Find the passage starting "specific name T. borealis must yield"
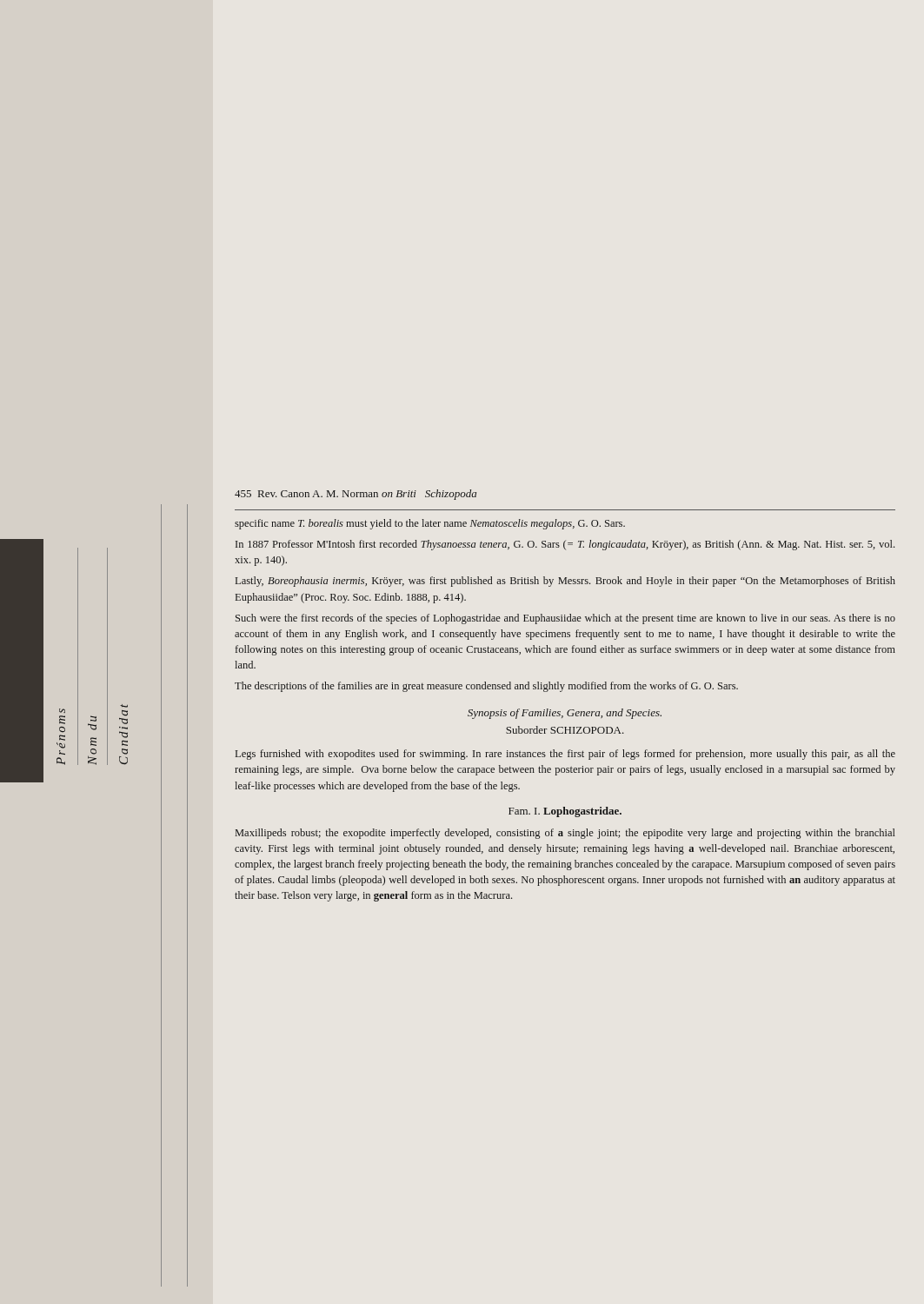 coord(430,523)
